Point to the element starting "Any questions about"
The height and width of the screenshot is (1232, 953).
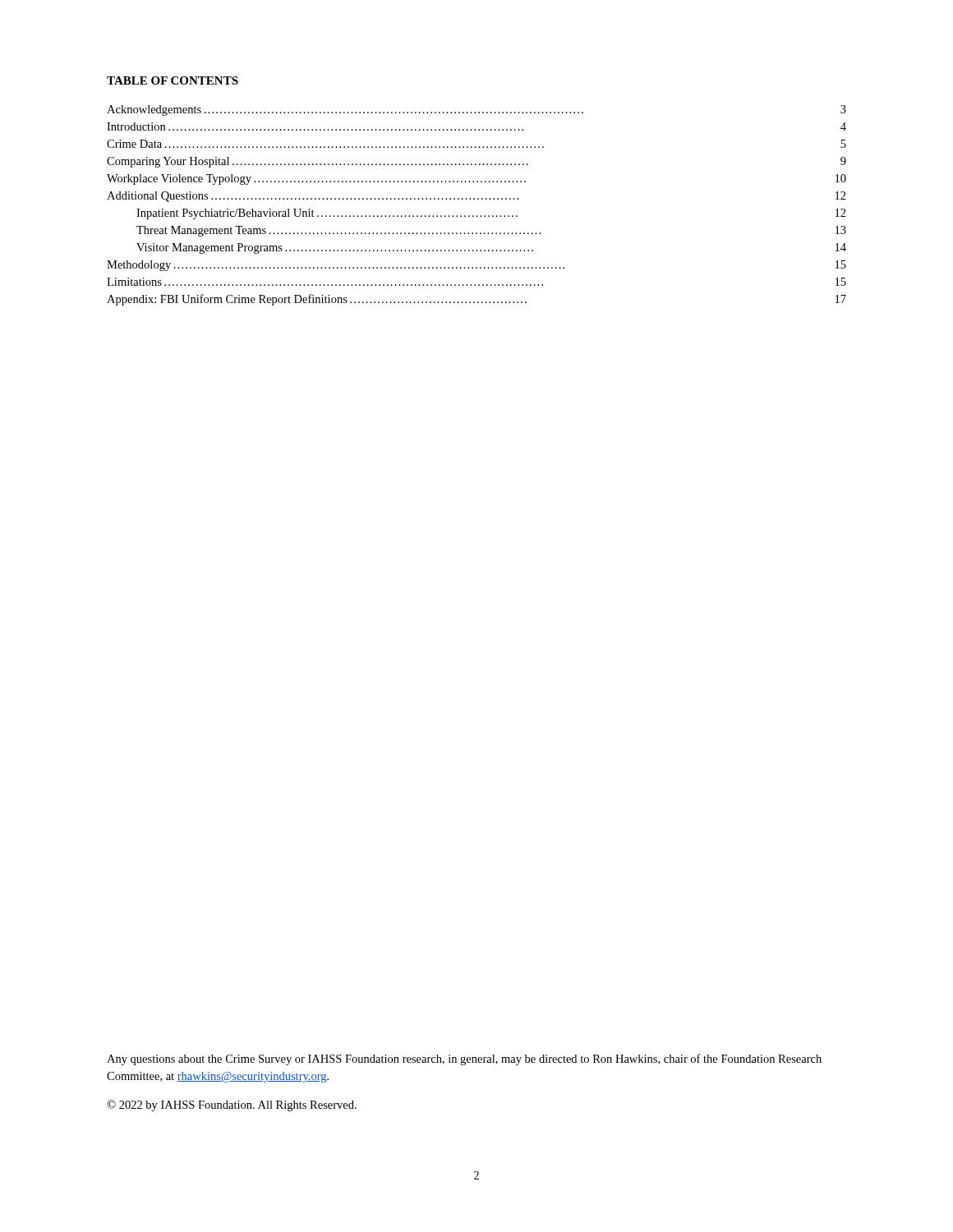click(464, 1060)
